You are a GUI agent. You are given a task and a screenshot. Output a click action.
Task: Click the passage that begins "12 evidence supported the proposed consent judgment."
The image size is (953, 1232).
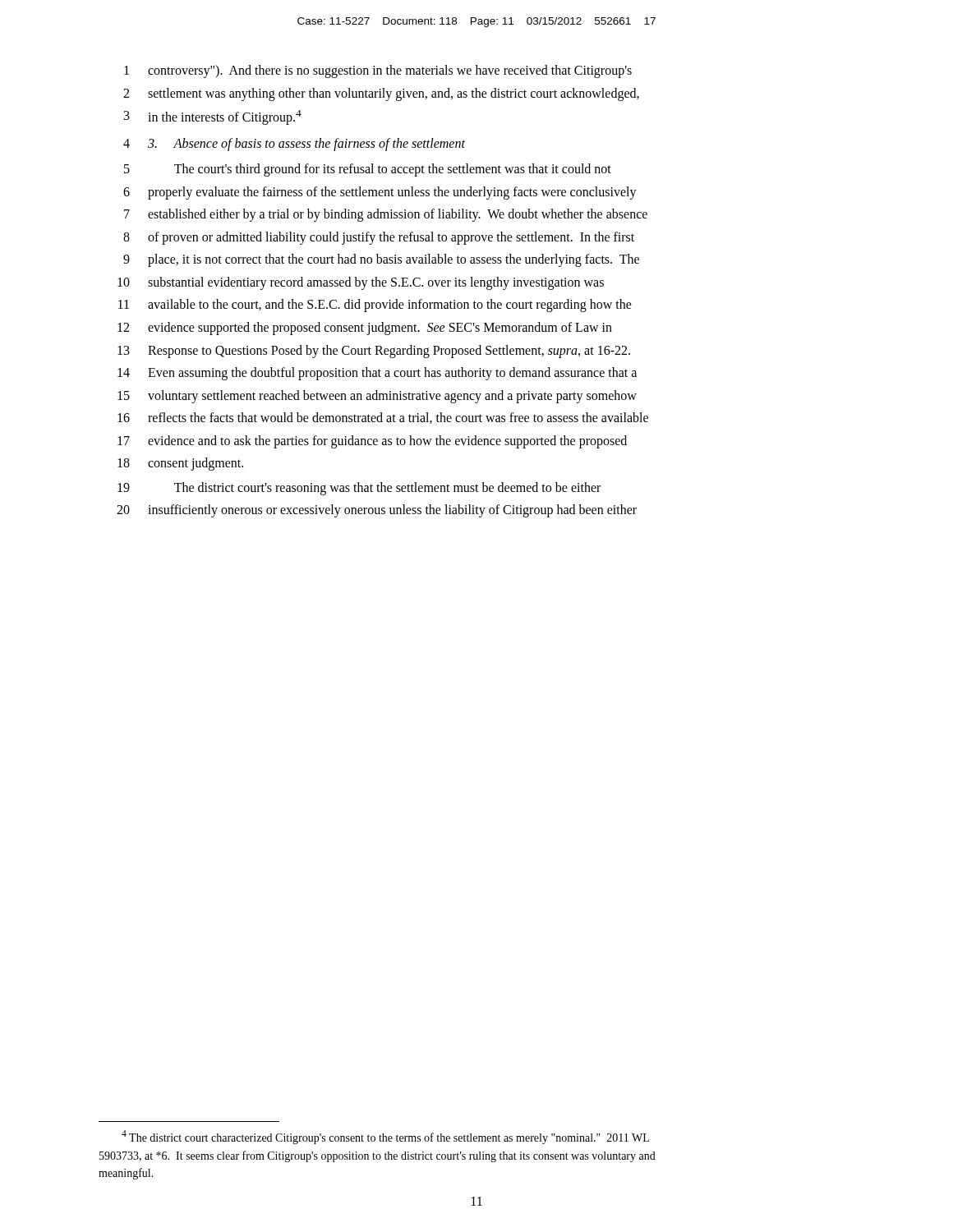tap(485, 328)
